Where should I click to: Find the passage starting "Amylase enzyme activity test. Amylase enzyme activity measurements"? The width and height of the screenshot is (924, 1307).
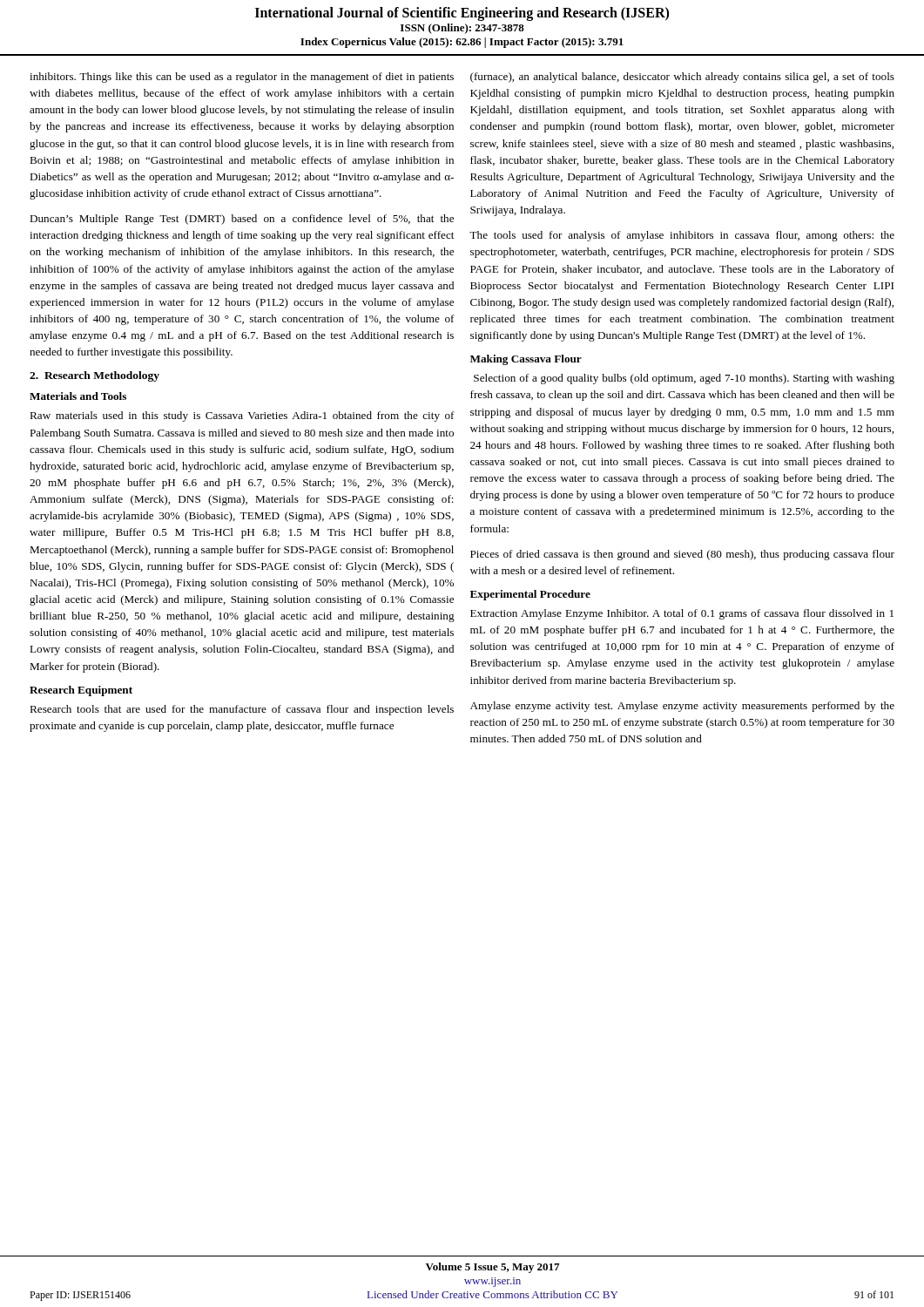682,722
